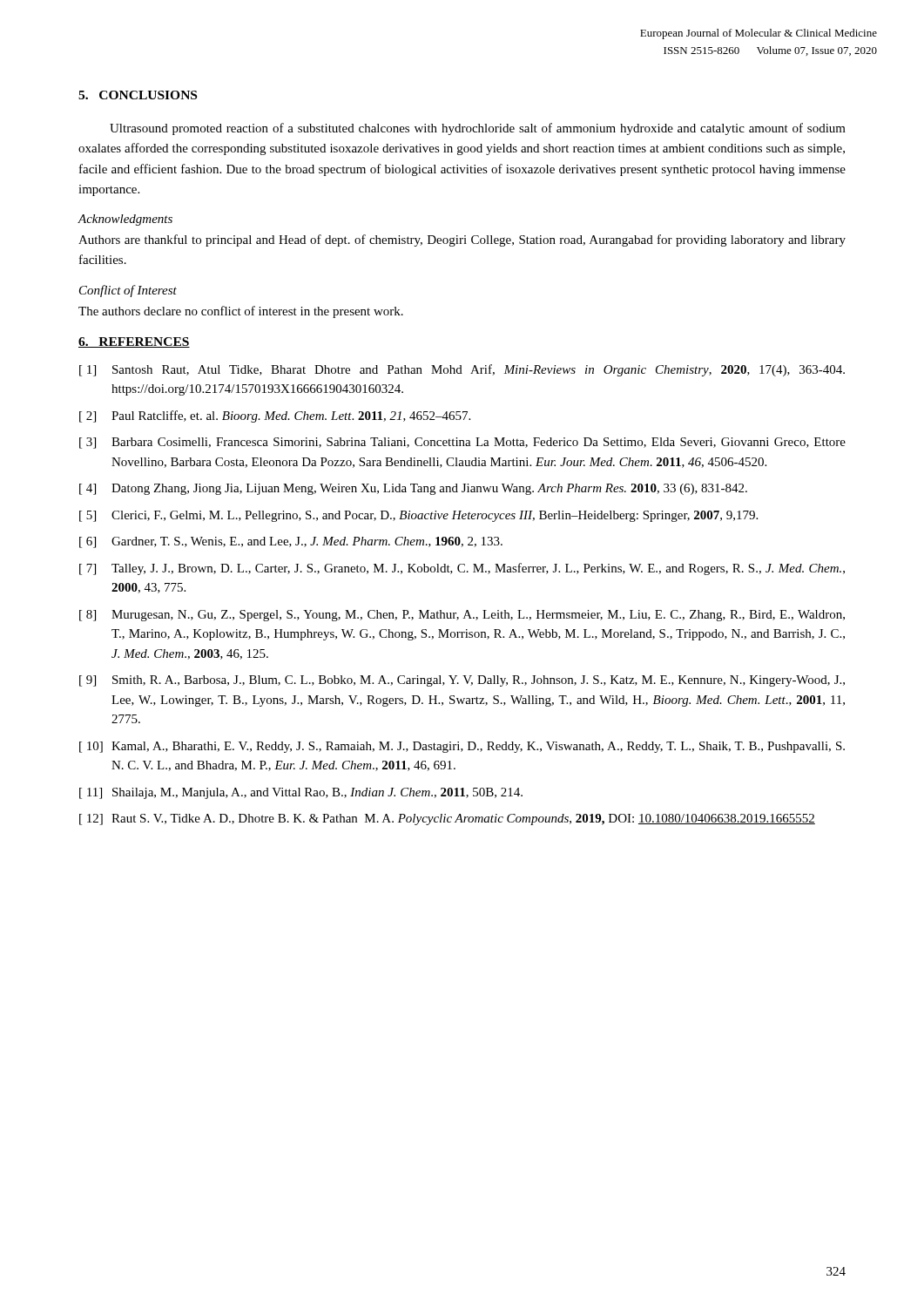Screen dimensions: 1307x924
Task: Navigate to the text starting "The authors declare no conflict of interest in"
Action: [x=241, y=311]
